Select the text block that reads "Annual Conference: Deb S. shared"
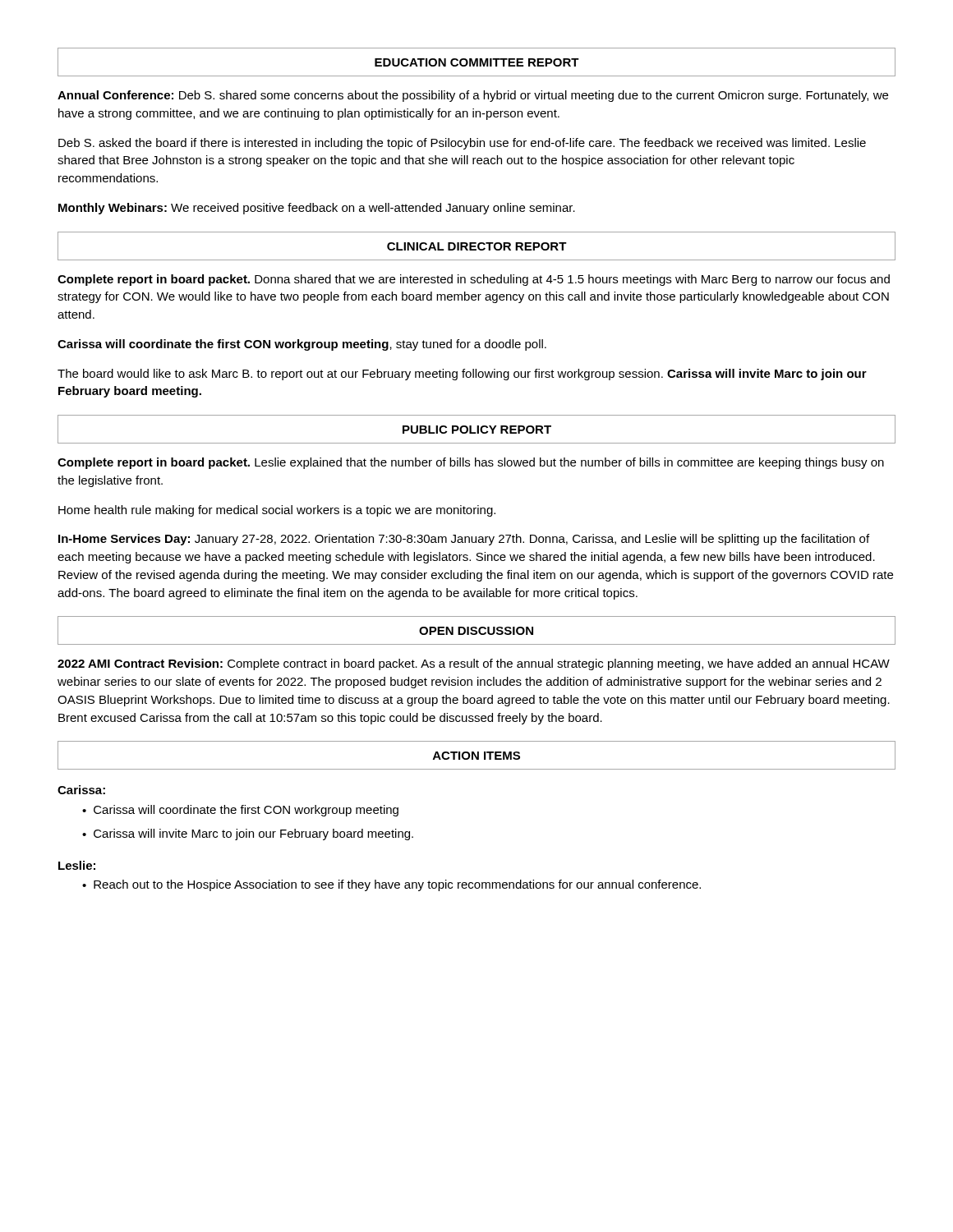The width and height of the screenshot is (953, 1232). pos(473,104)
